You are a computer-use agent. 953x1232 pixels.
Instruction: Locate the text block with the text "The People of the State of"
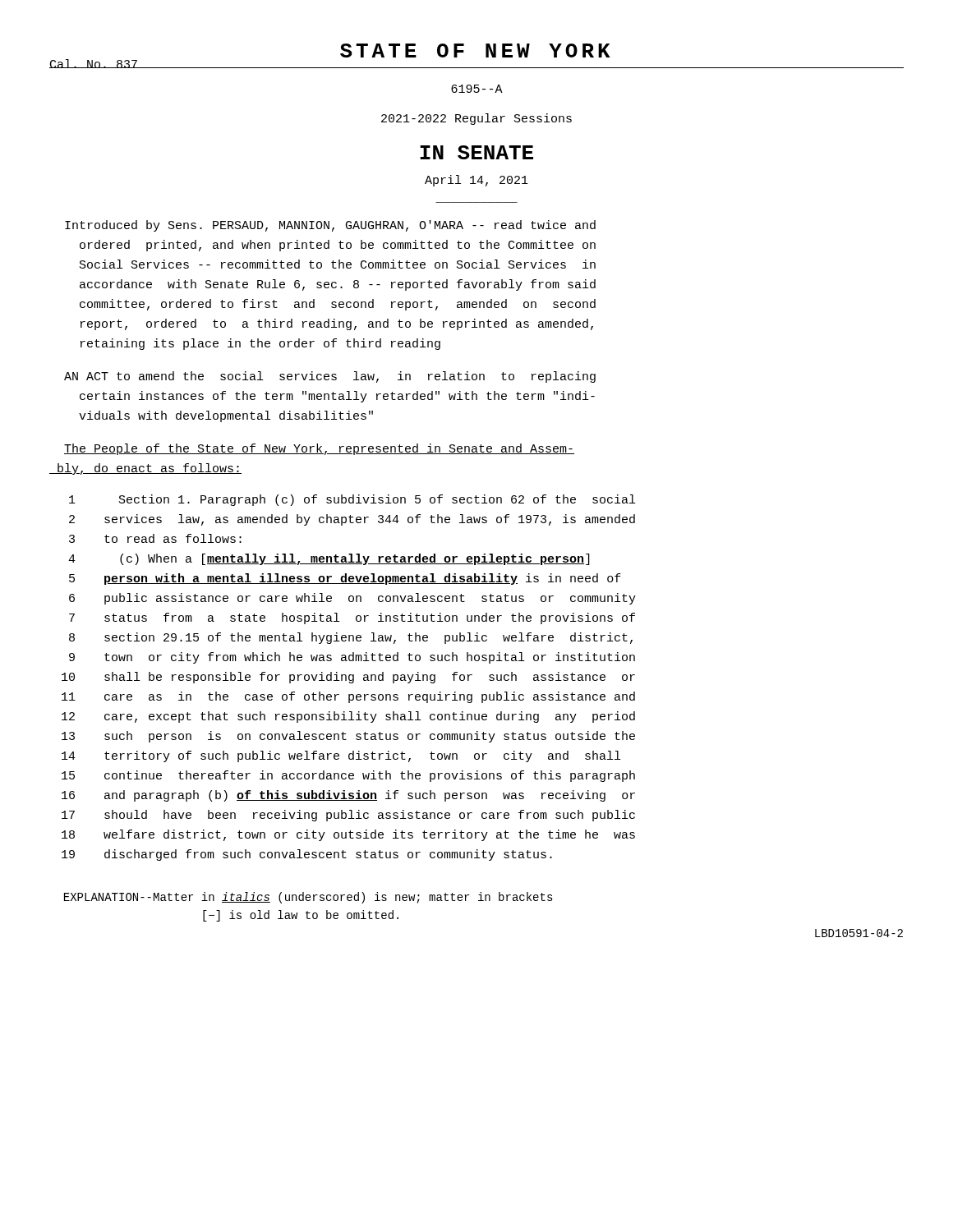coord(312,460)
